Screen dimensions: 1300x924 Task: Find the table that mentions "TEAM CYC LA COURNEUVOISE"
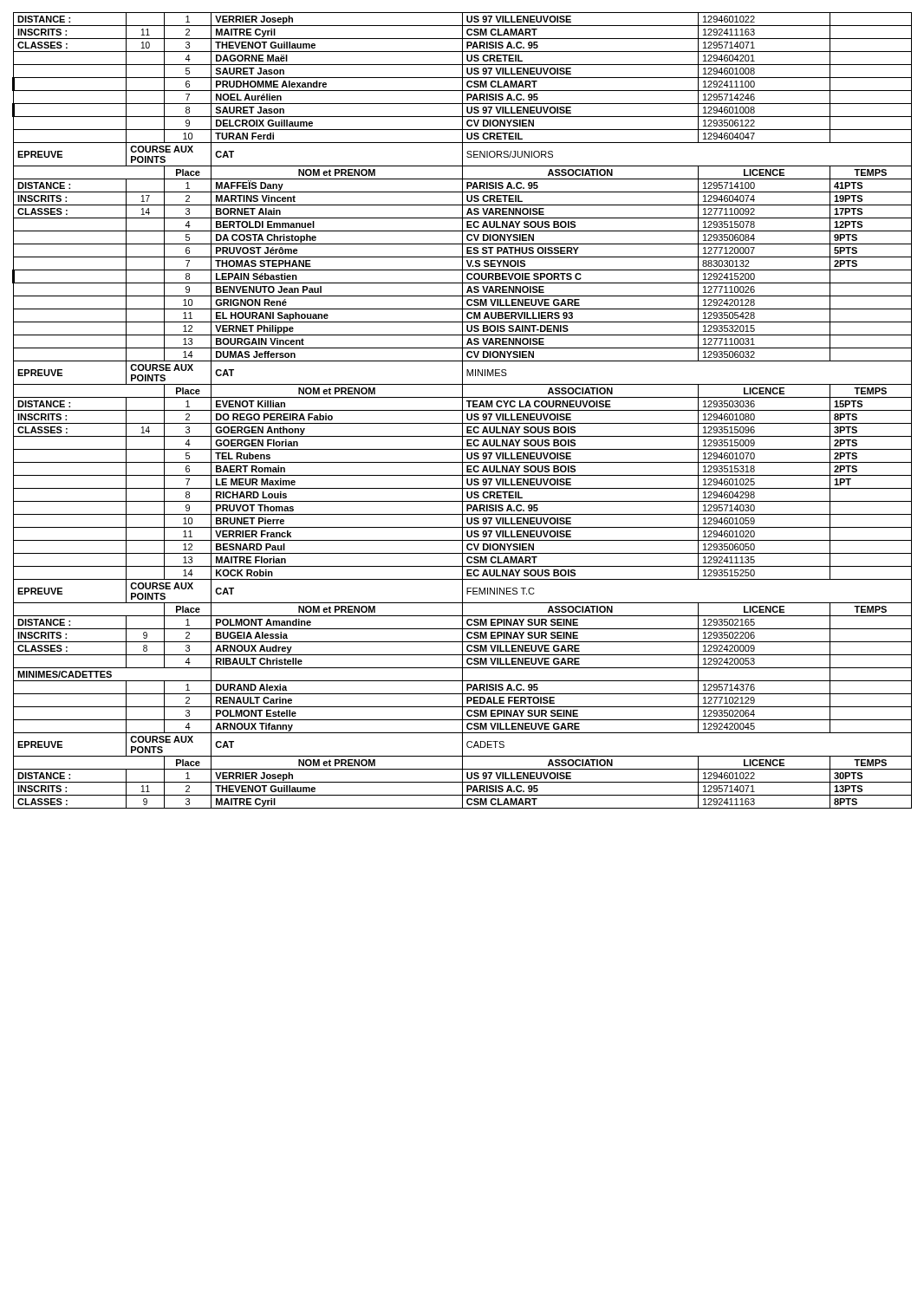click(462, 410)
